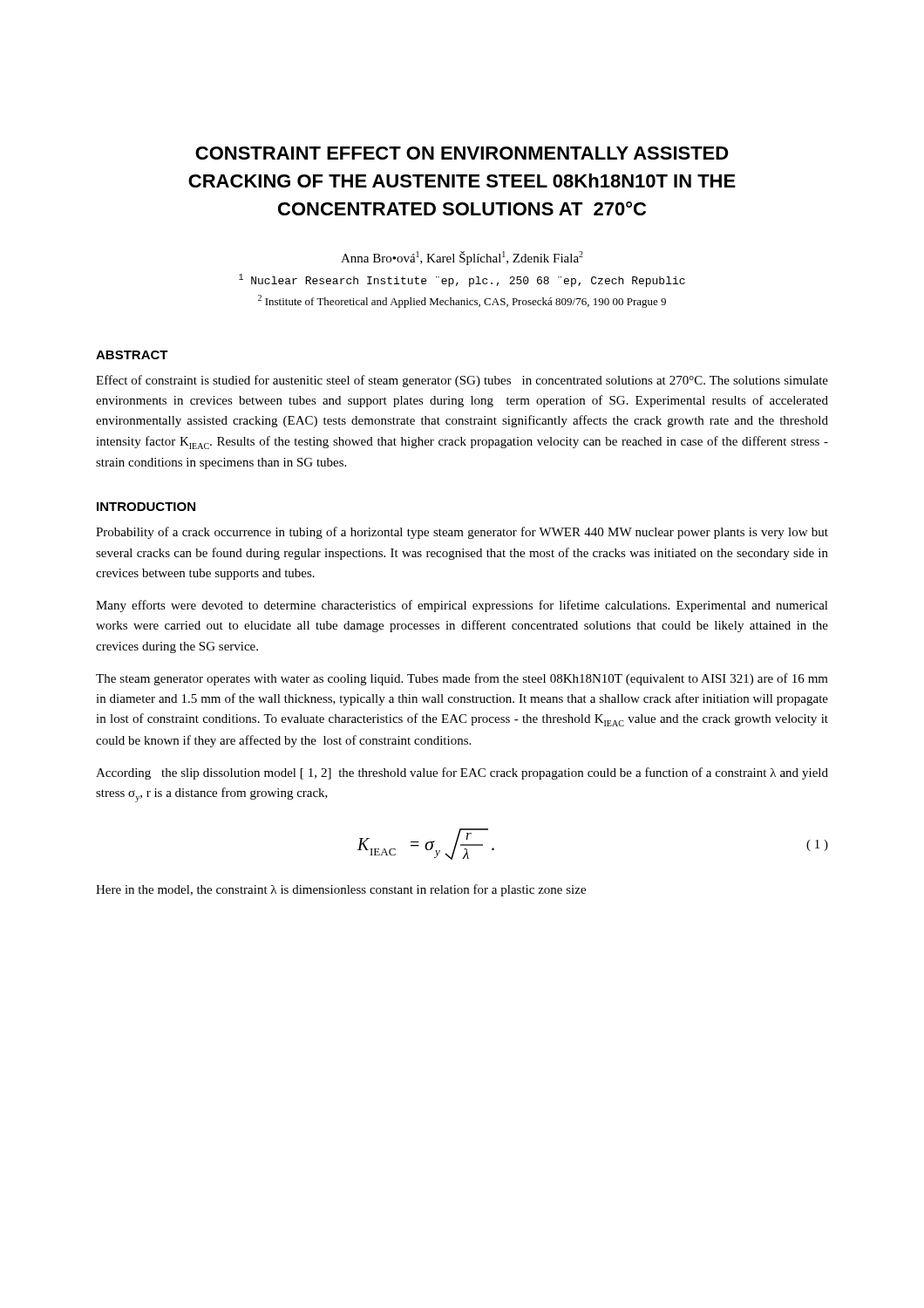Select the text block starting "The steam generator operates with water"
The image size is (924, 1308).
tap(462, 709)
